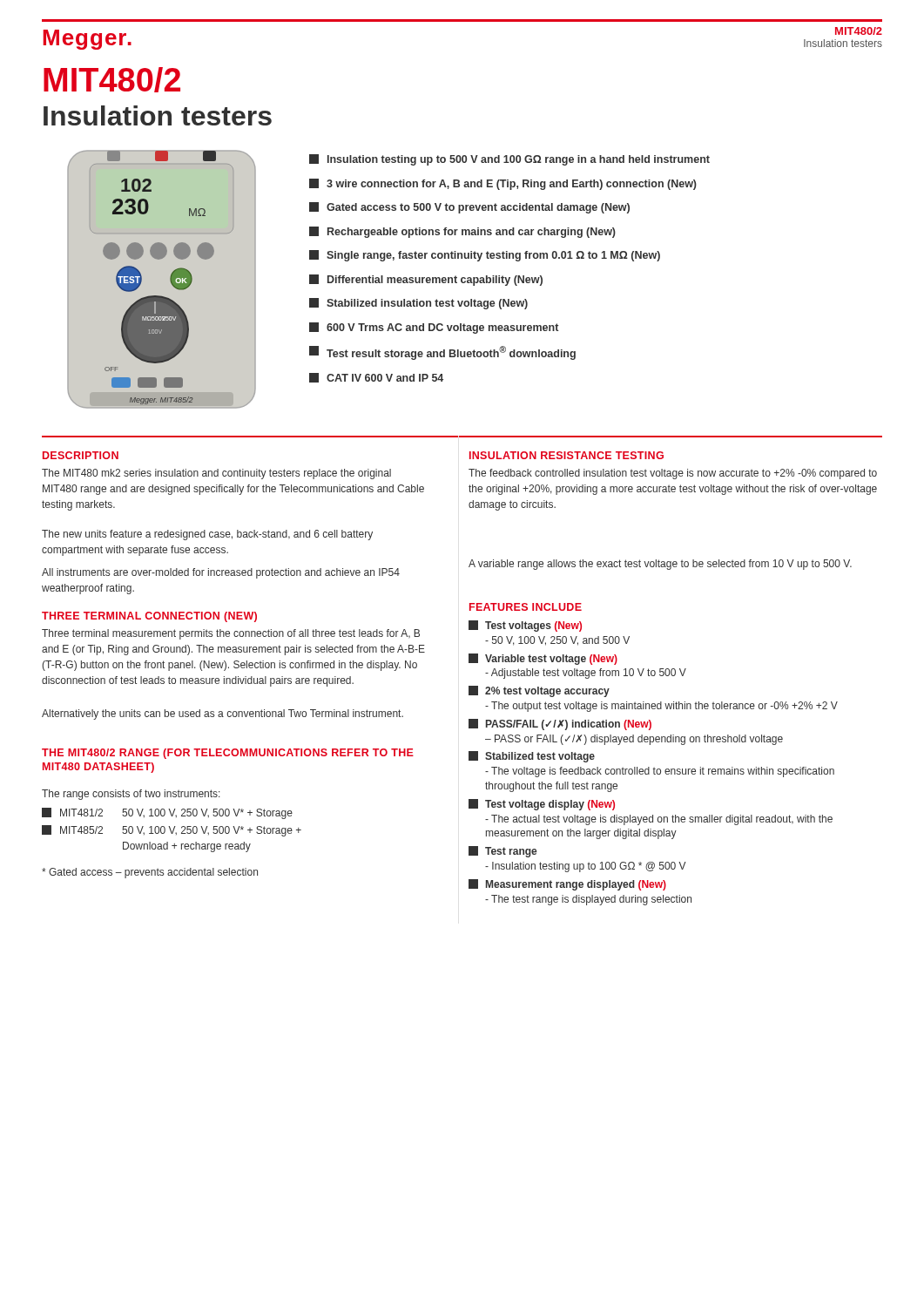The image size is (924, 1307).
Task: Locate the block of text that opens with "Measurement range displayed (New) - The test range"
Action: tap(580, 892)
